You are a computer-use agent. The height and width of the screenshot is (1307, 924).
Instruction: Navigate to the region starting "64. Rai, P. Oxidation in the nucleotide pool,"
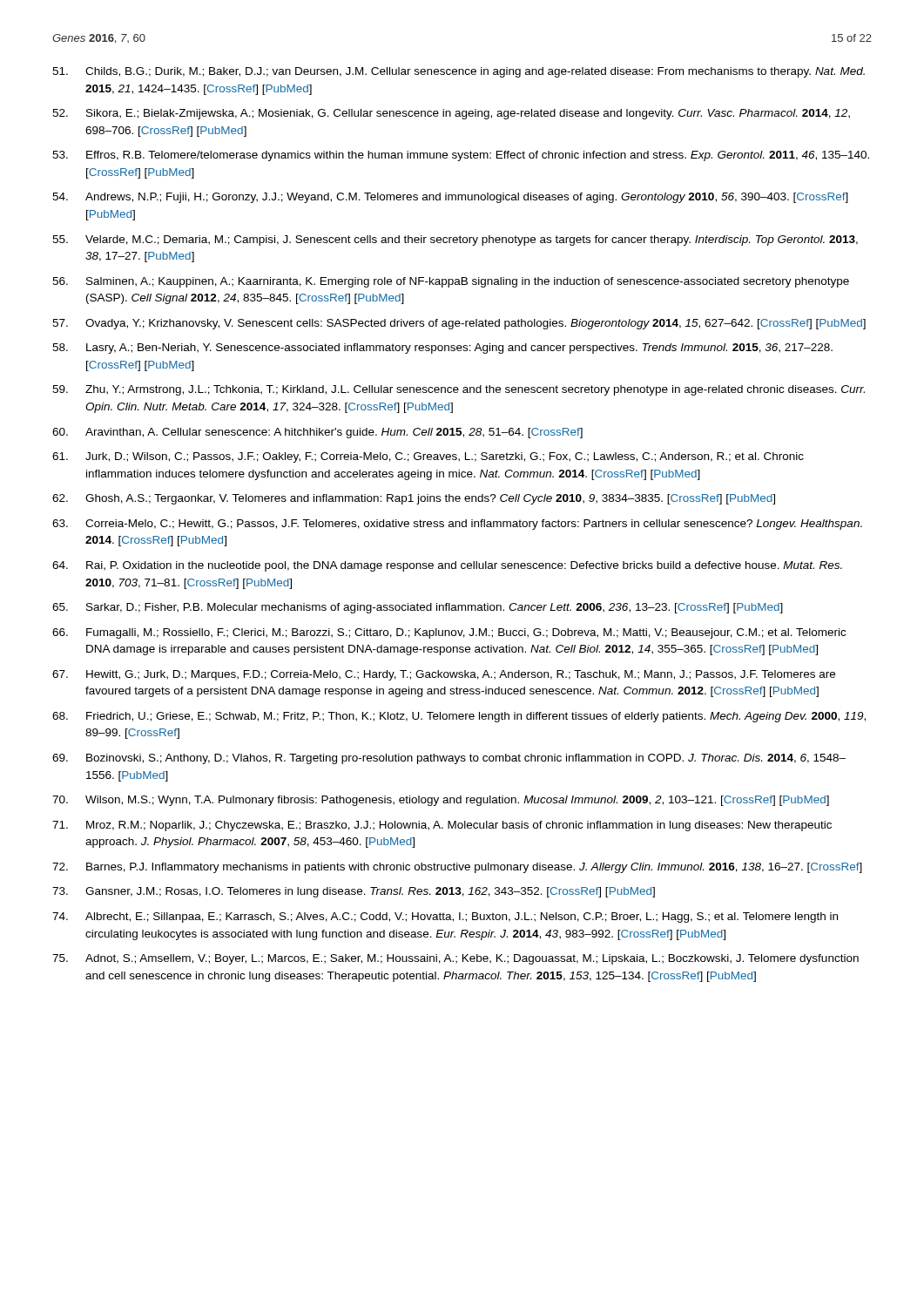coord(462,574)
